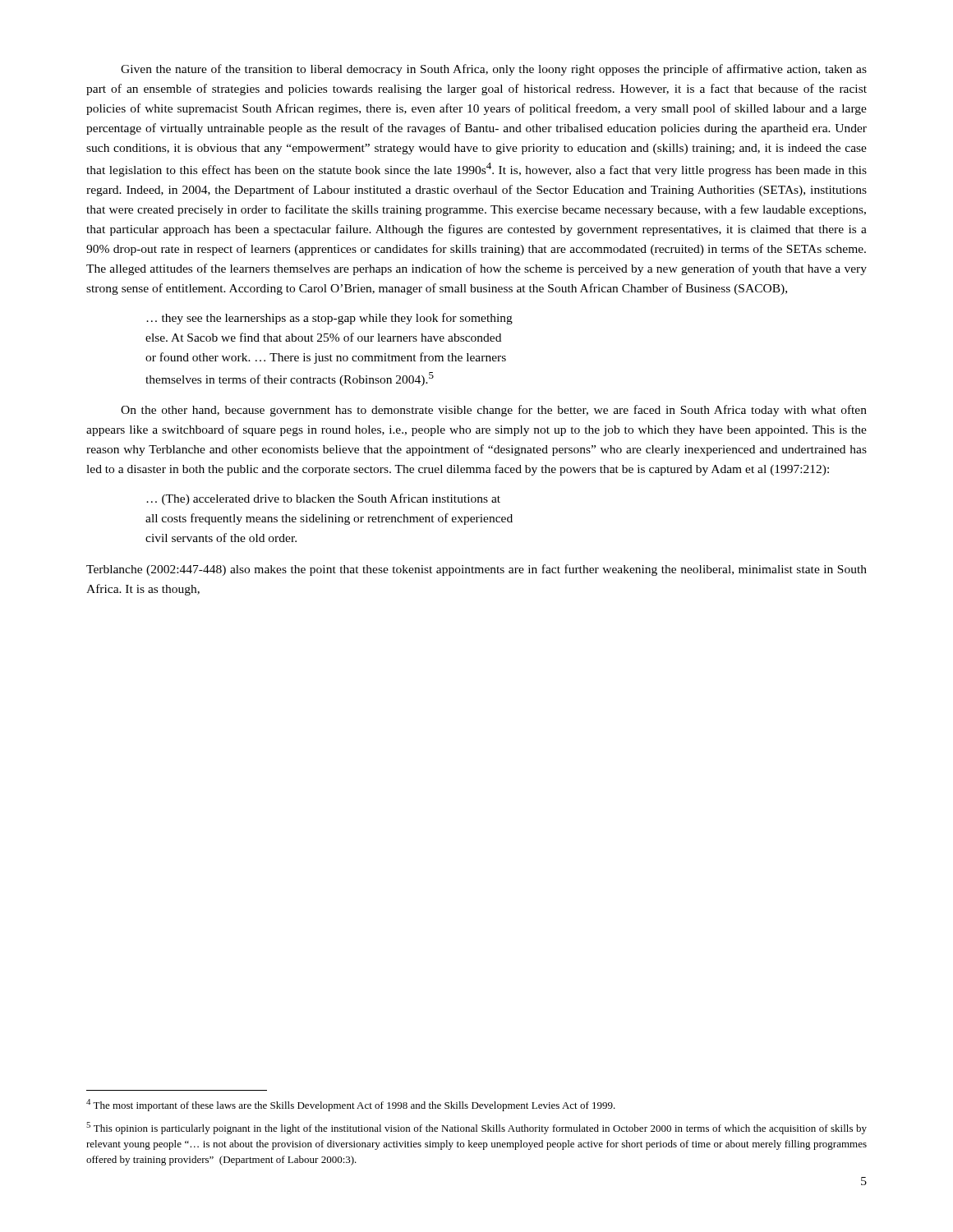Point to the text starting "… (The) accelerated"
Image resolution: width=953 pixels, height=1232 pixels.
(x=329, y=518)
